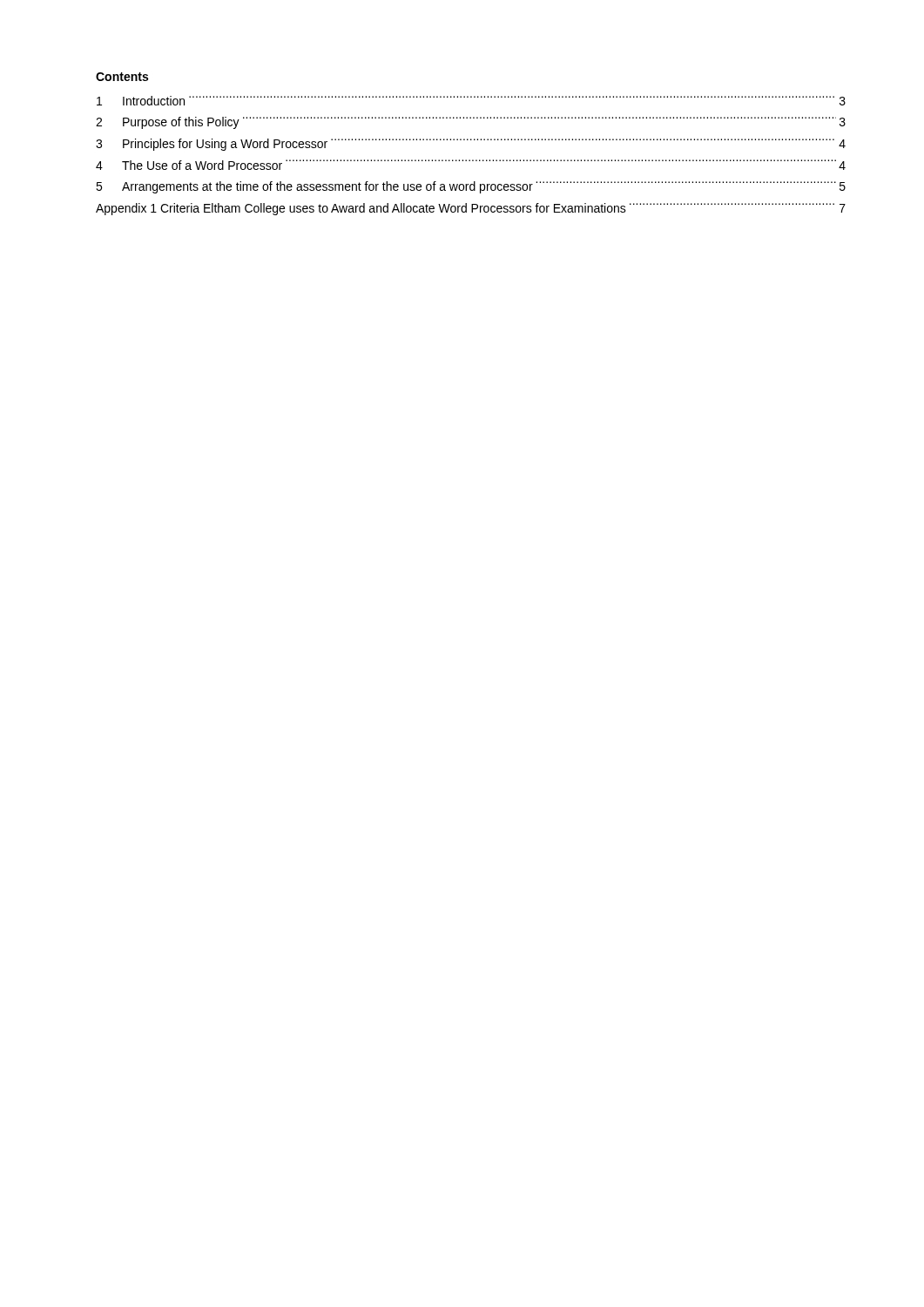924x1307 pixels.
Task: Find the passage starting "2 Purpose of this Policy 3"
Action: point(471,123)
